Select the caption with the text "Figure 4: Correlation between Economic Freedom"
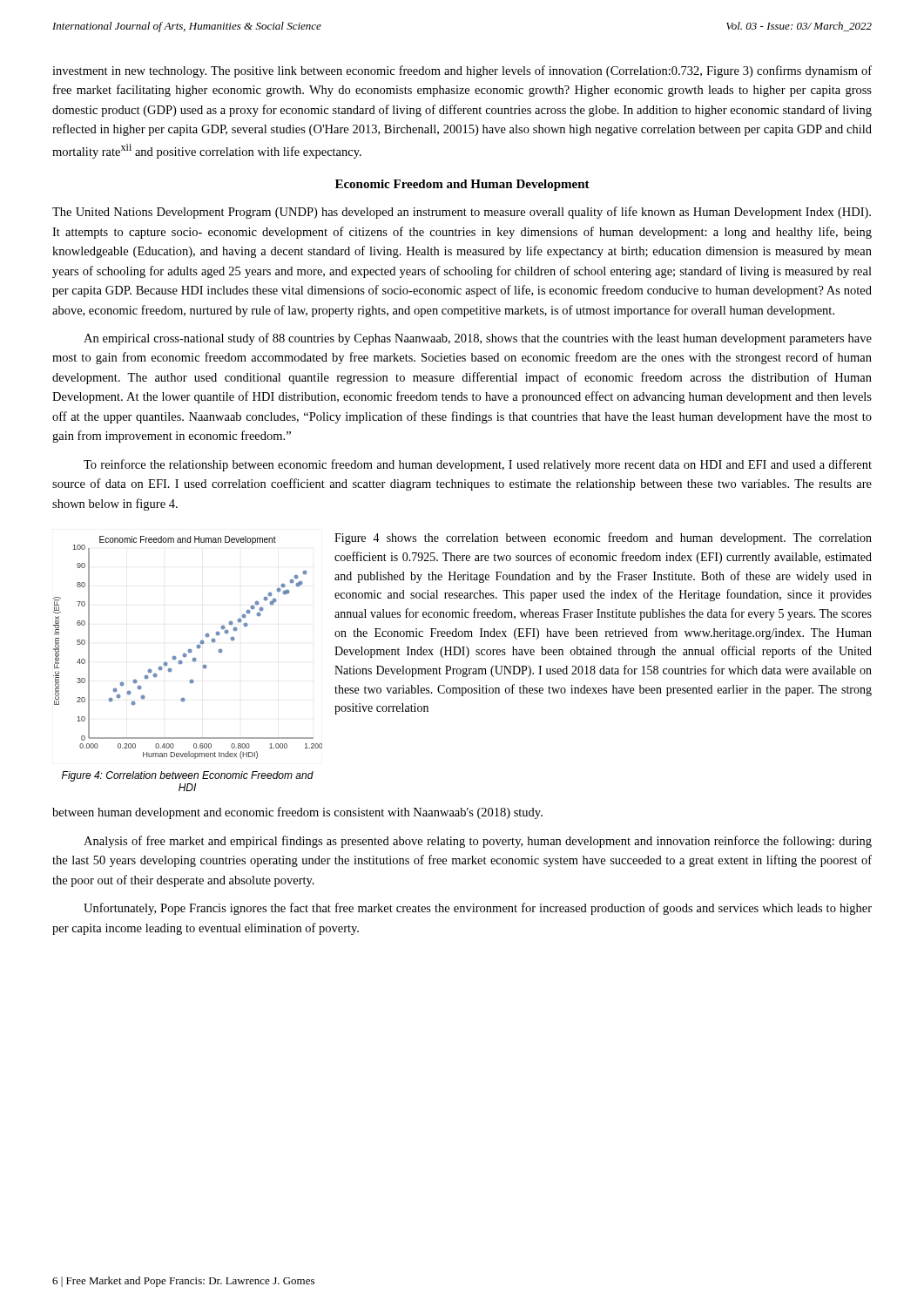 (187, 782)
